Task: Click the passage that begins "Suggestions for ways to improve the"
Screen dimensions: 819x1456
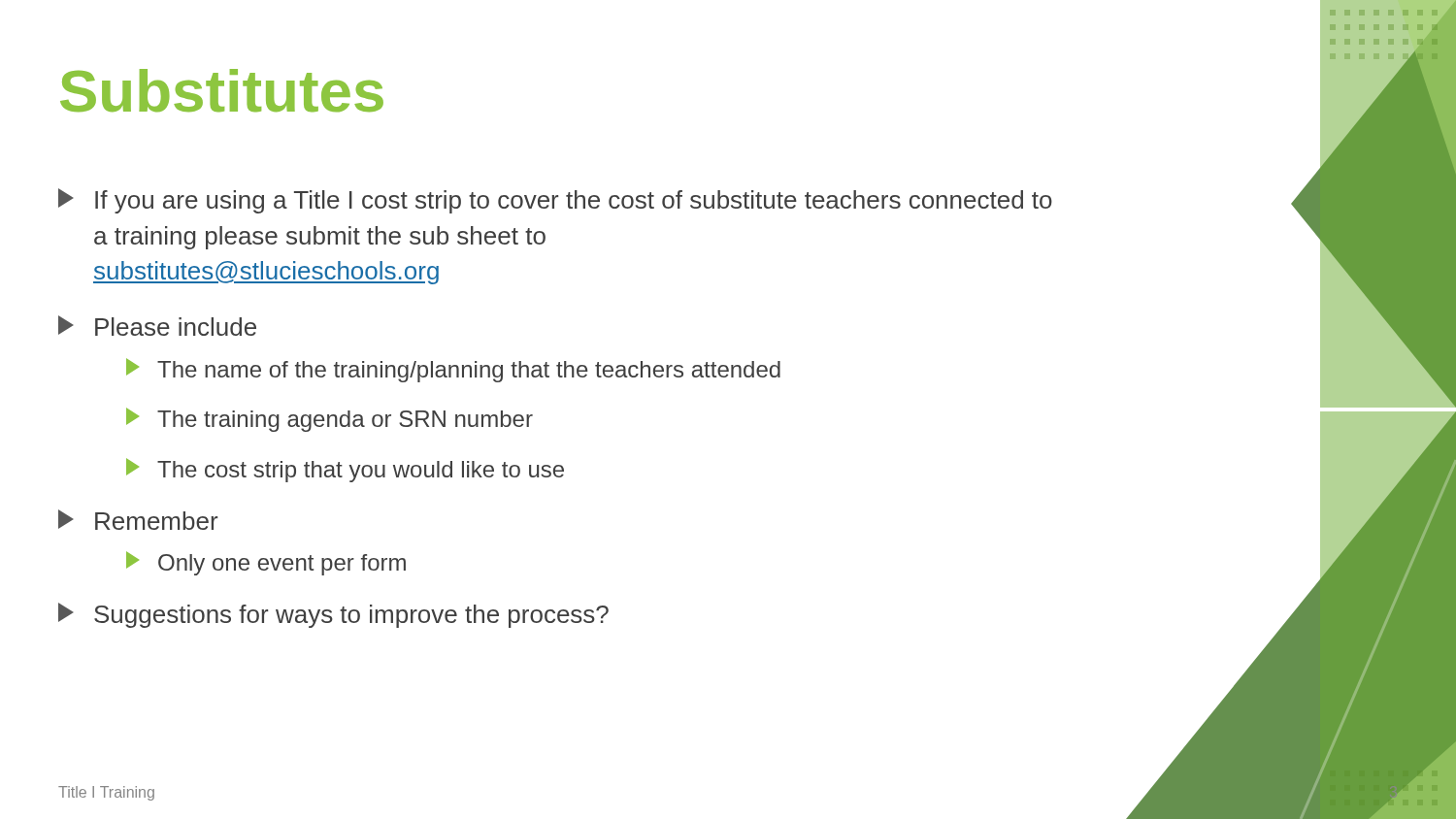Action: coord(334,614)
